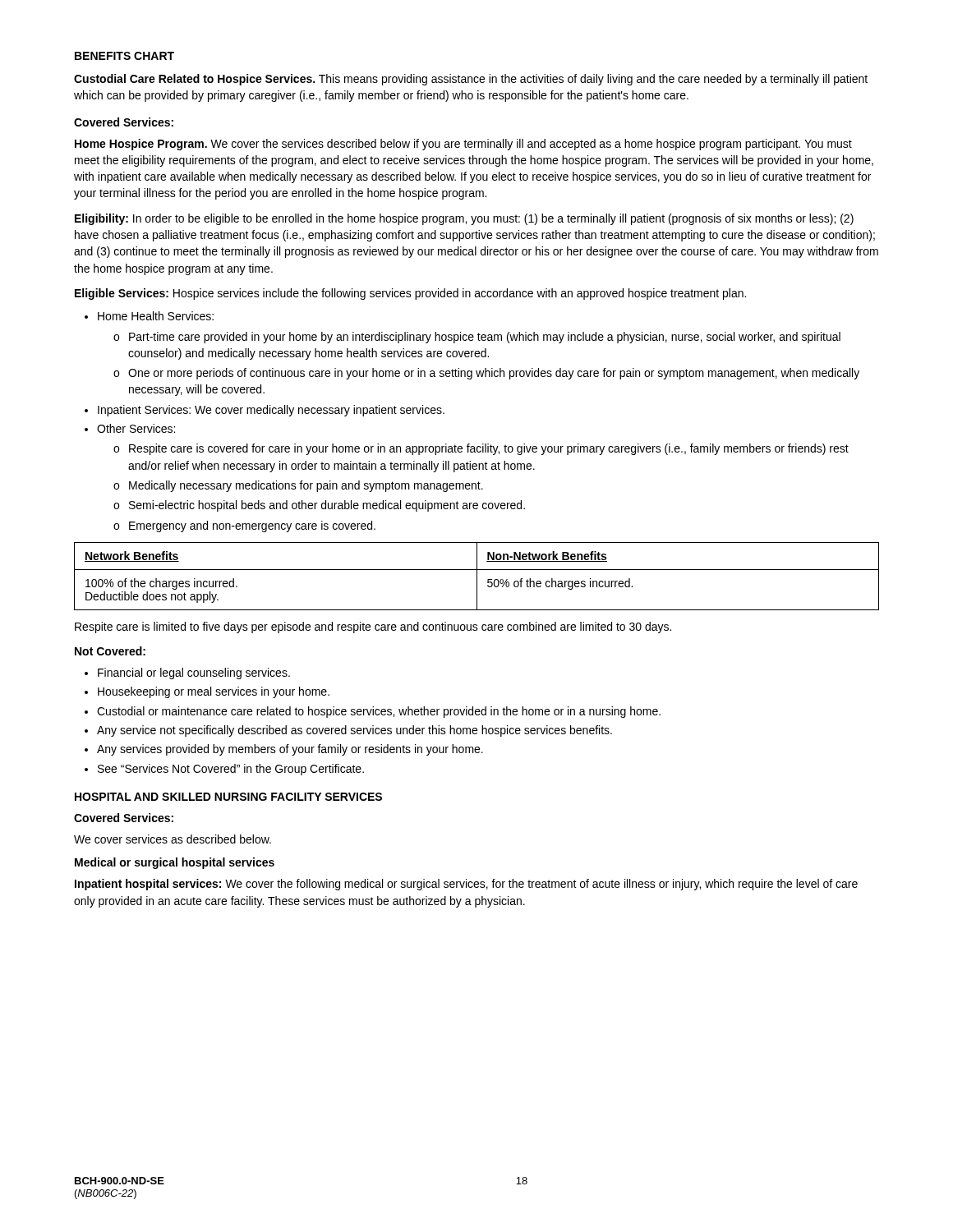Screen dimensions: 1232x953
Task: Click the passage that begins "Eligible Services: Hospice services"
Action: [411, 293]
